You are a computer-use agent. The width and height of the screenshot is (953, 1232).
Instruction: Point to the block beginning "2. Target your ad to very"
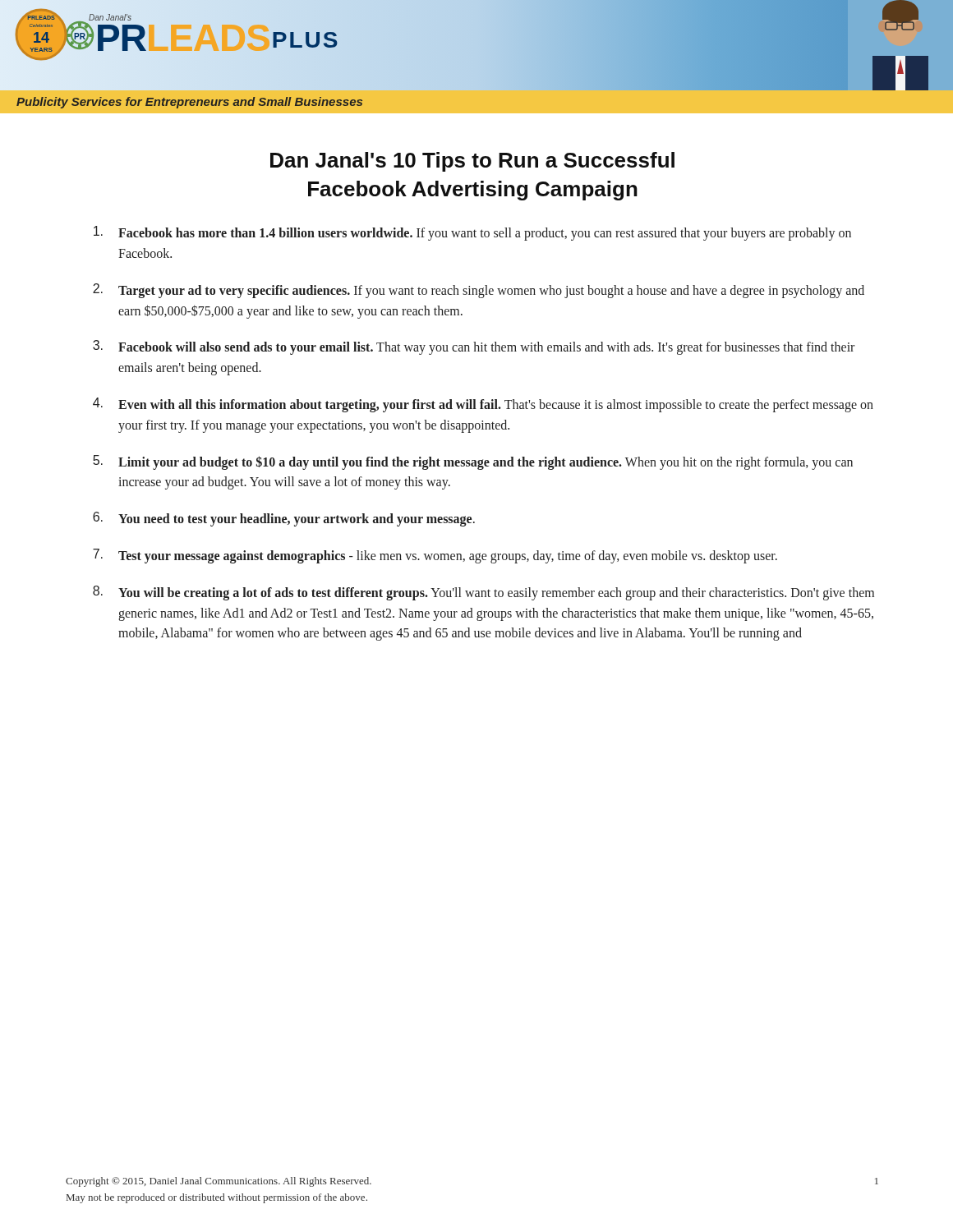coord(472,301)
